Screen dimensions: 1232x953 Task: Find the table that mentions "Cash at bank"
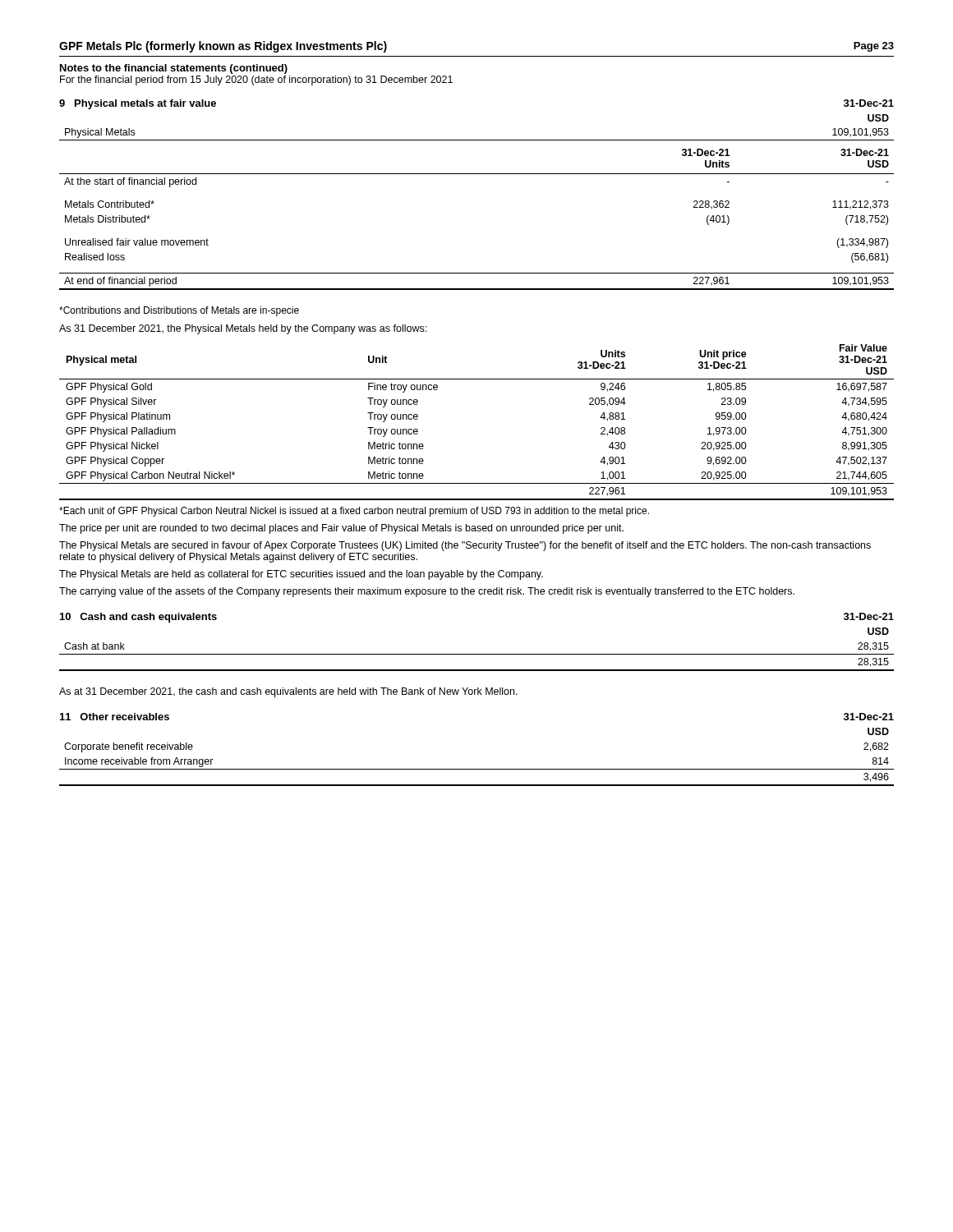tap(476, 648)
